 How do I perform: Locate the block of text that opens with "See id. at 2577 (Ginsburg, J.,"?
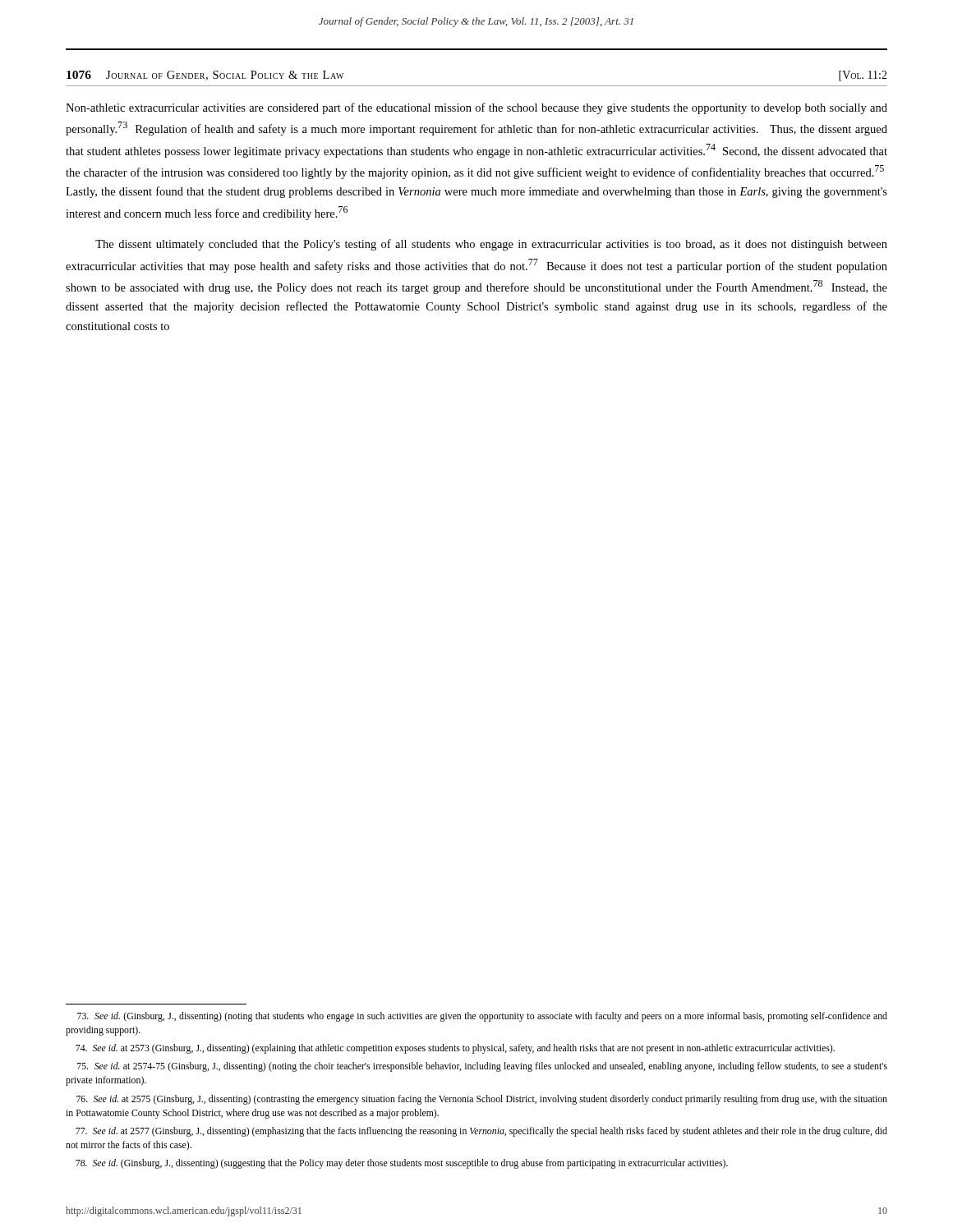[476, 1138]
